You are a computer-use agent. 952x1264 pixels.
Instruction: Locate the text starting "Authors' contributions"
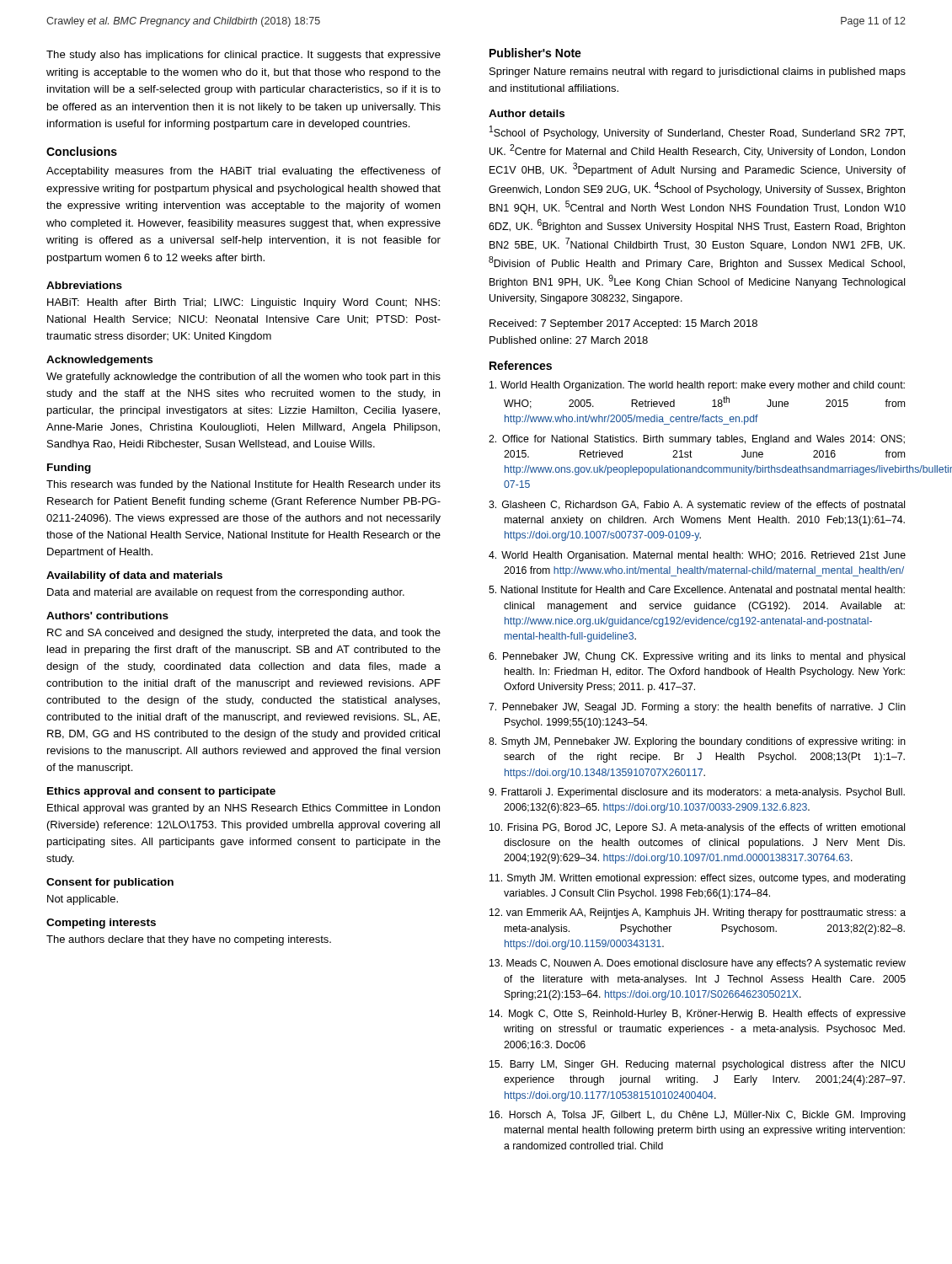[x=107, y=615]
